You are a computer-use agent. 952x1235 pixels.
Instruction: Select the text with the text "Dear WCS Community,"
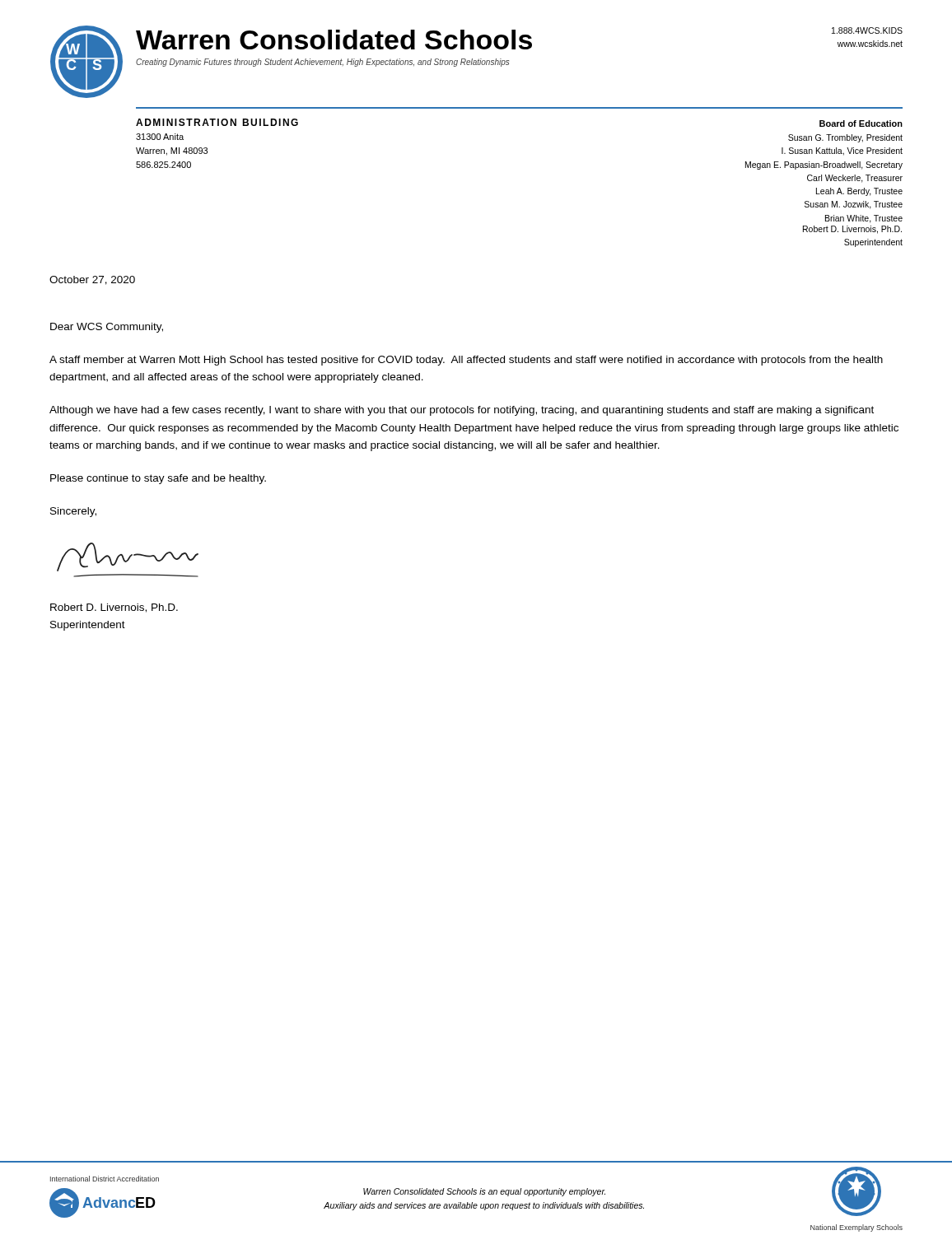(x=107, y=326)
